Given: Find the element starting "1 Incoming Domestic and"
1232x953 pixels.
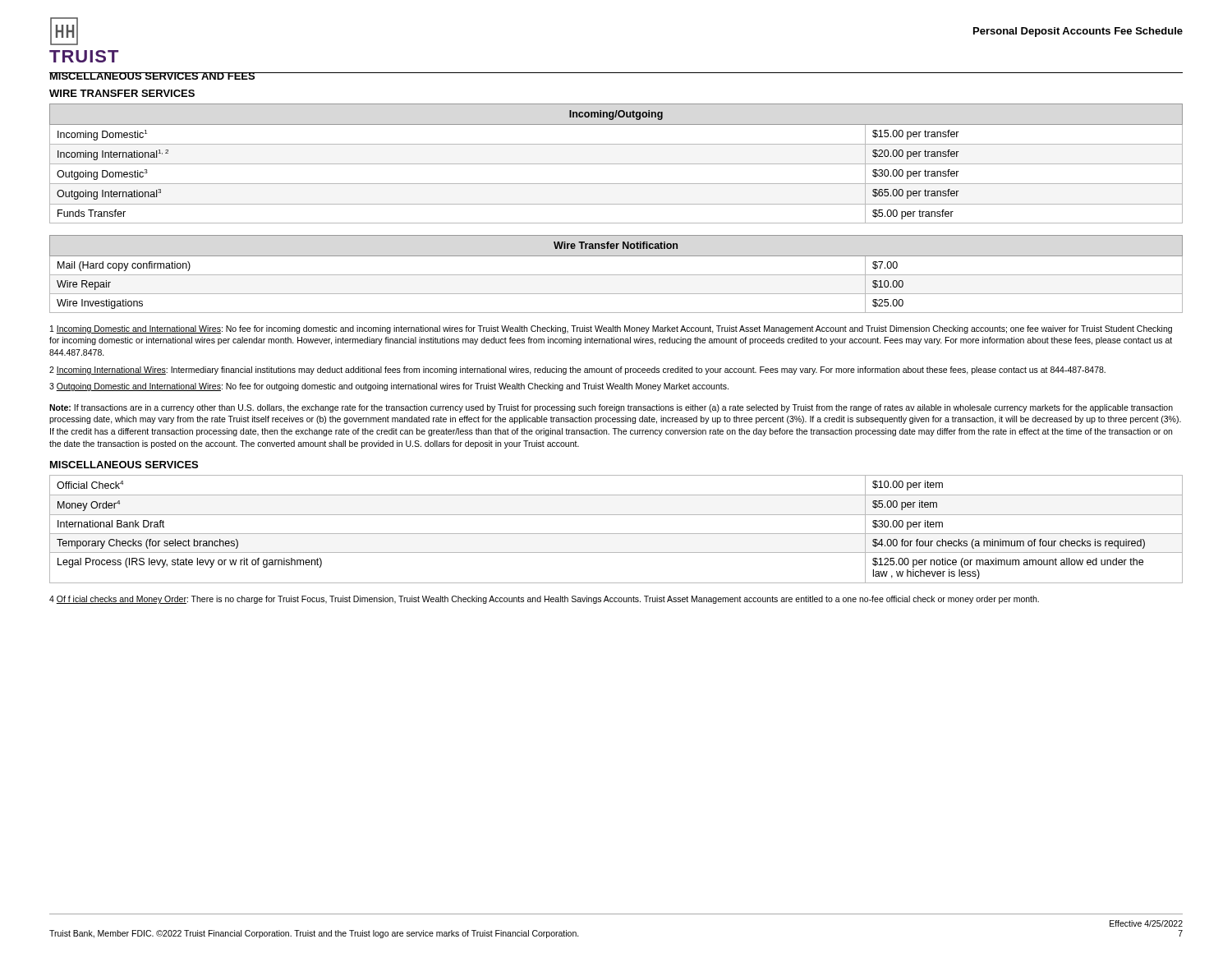Looking at the screenshot, I should tap(616, 341).
